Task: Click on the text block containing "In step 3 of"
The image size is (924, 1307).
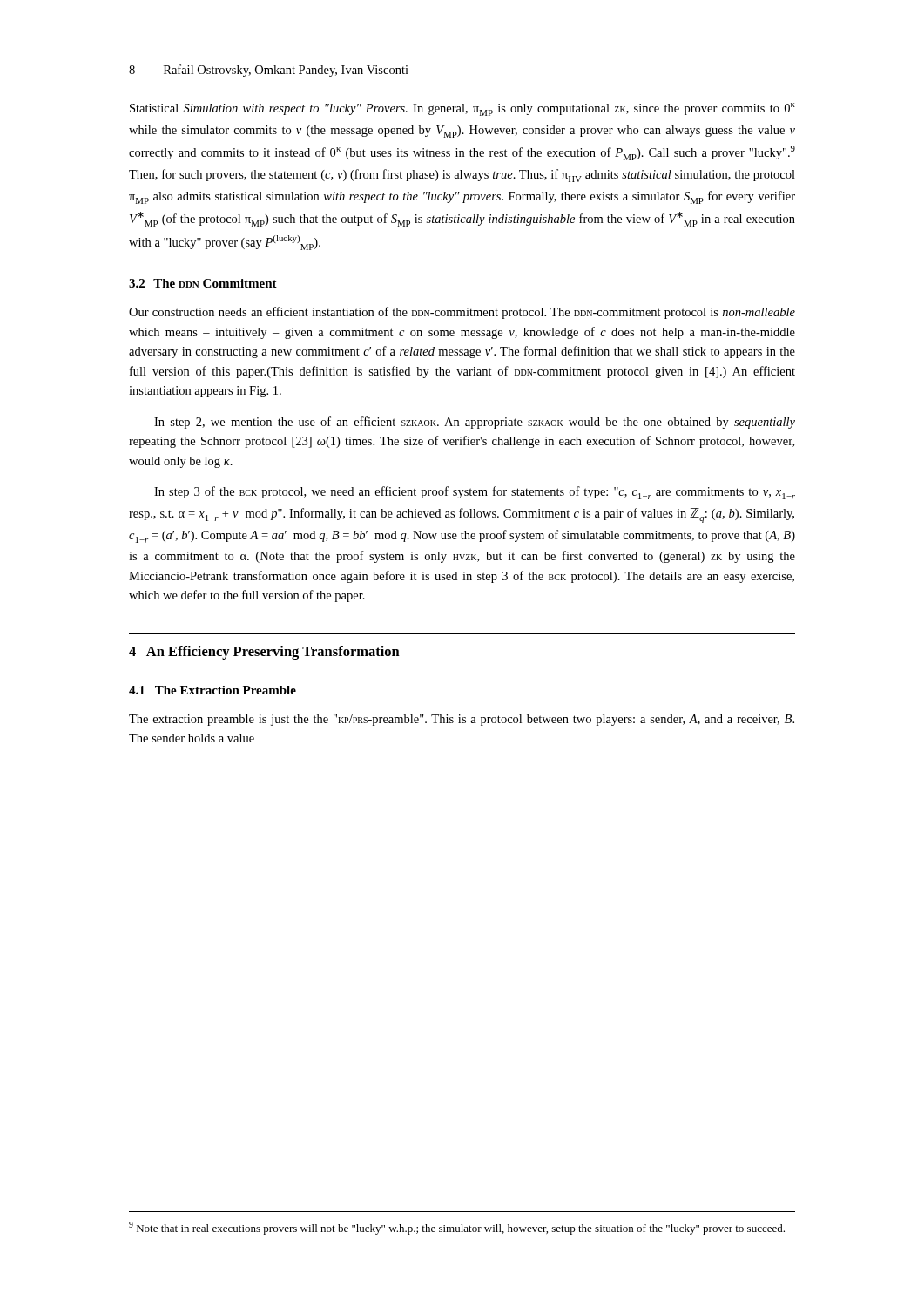Action: (462, 544)
